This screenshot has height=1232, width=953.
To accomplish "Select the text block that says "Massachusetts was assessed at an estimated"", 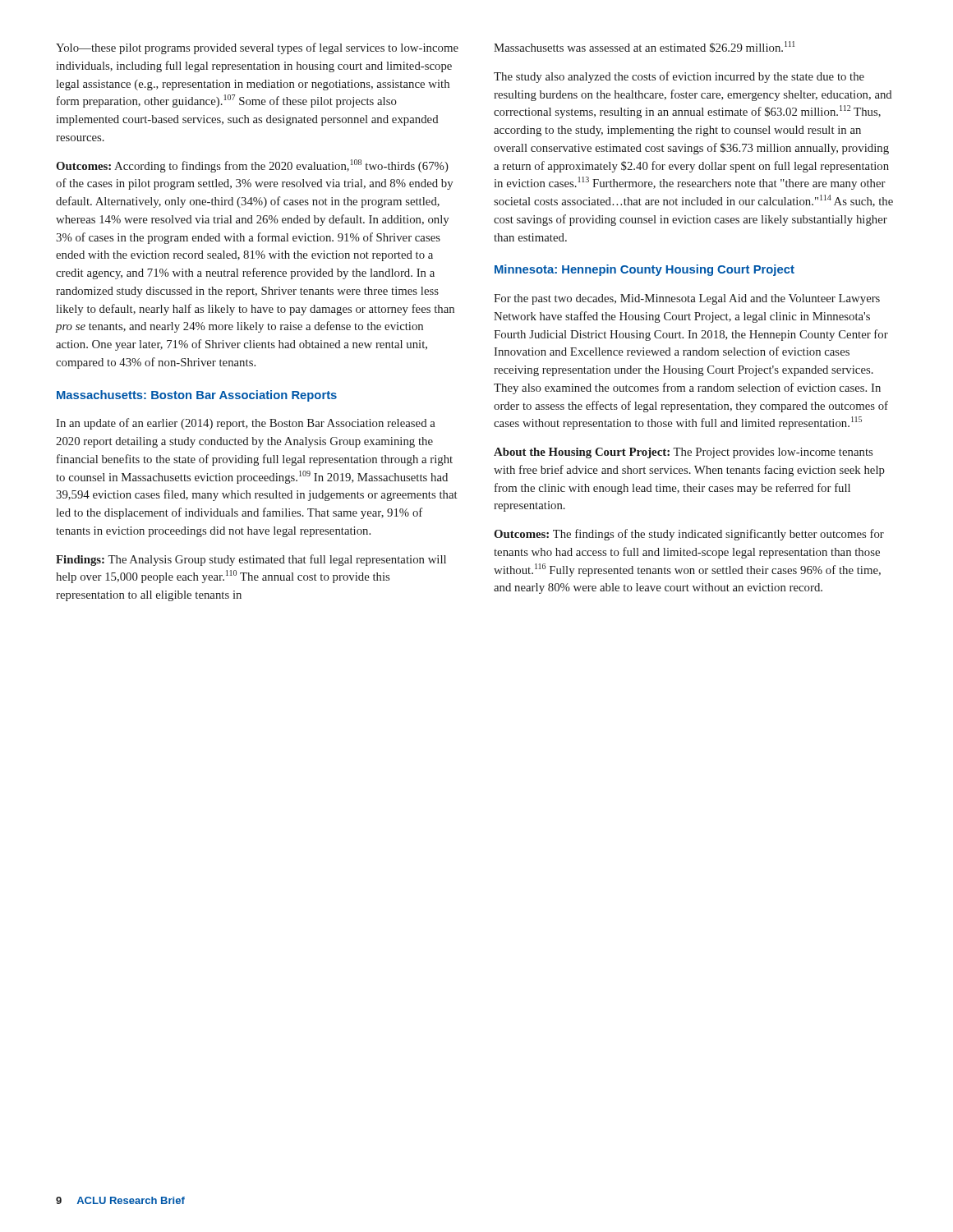I will click(x=695, y=48).
